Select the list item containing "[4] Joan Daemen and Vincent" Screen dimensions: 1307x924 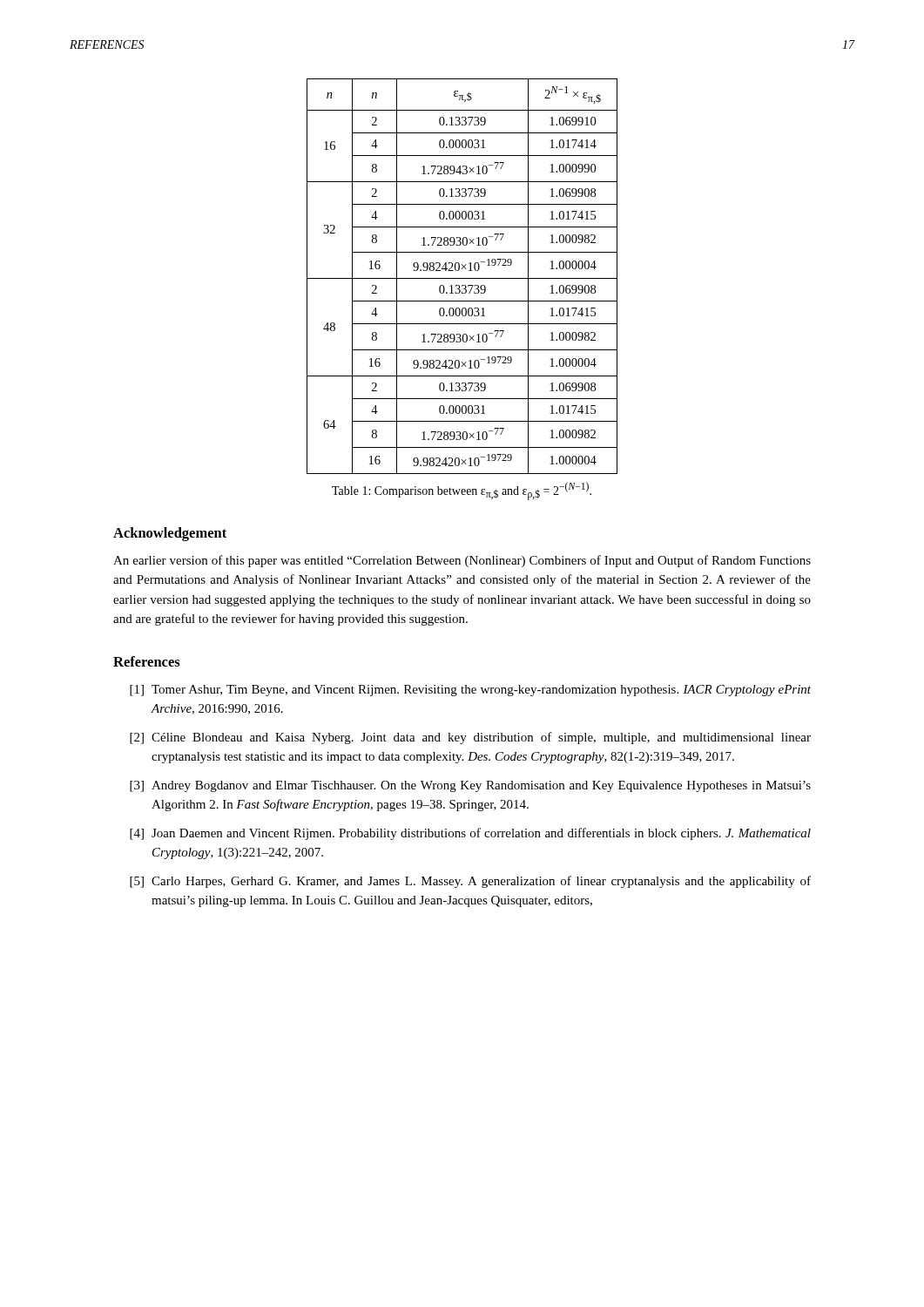pos(462,843)
